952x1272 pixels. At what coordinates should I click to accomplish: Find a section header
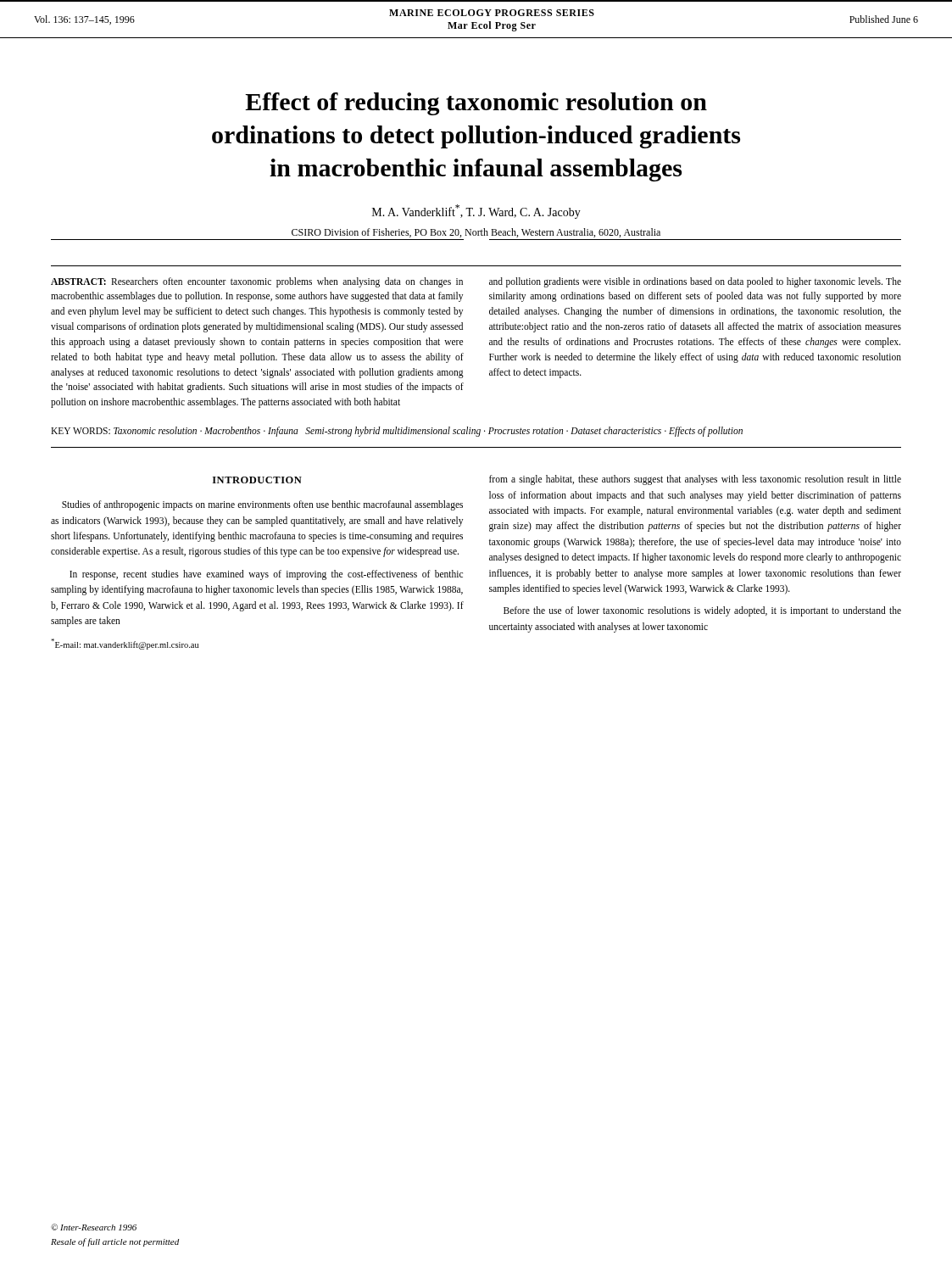pyautogui.click(x=257, y=480)
